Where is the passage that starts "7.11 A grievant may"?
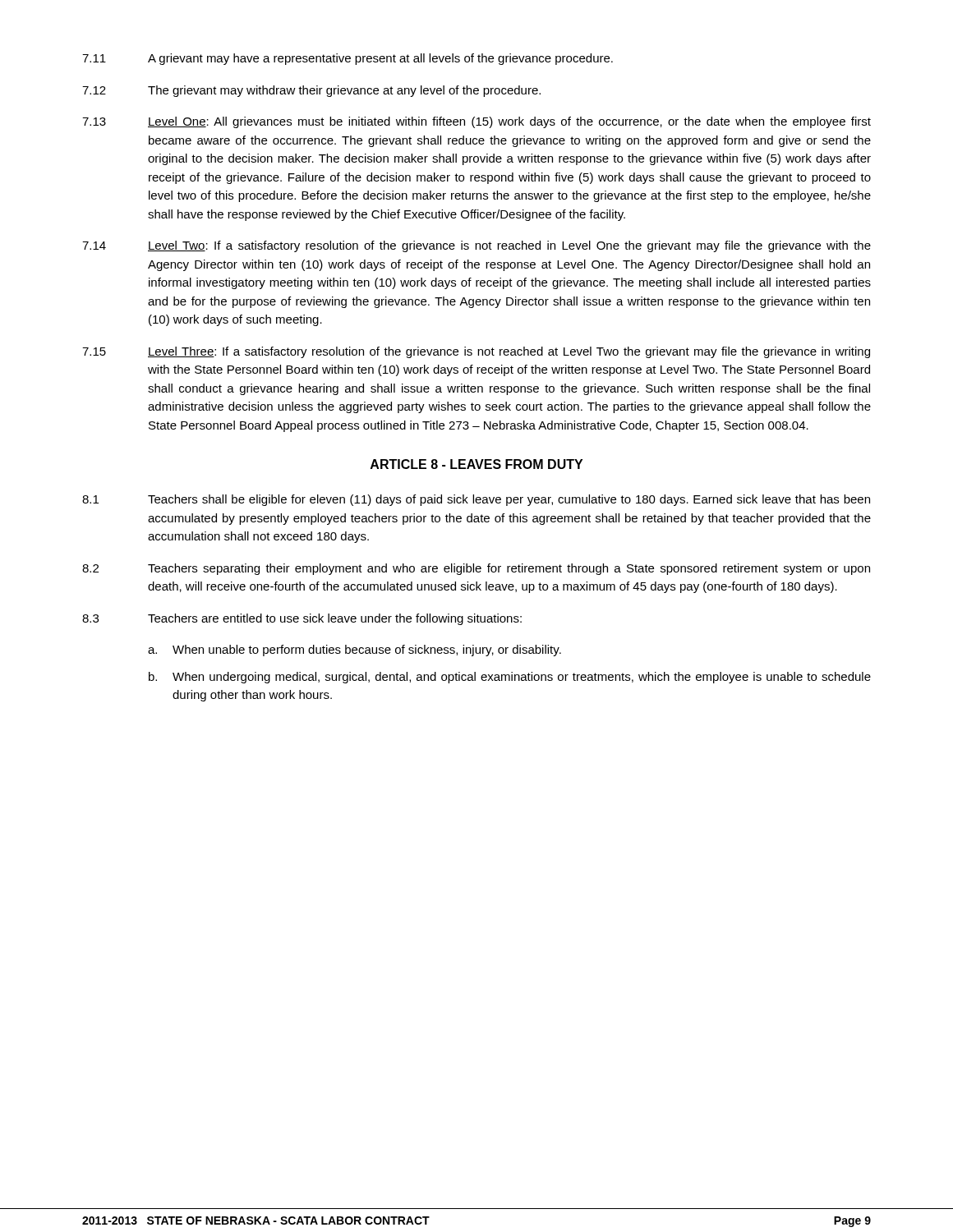This screenshot has height=1232, width=953. [476, 59]
